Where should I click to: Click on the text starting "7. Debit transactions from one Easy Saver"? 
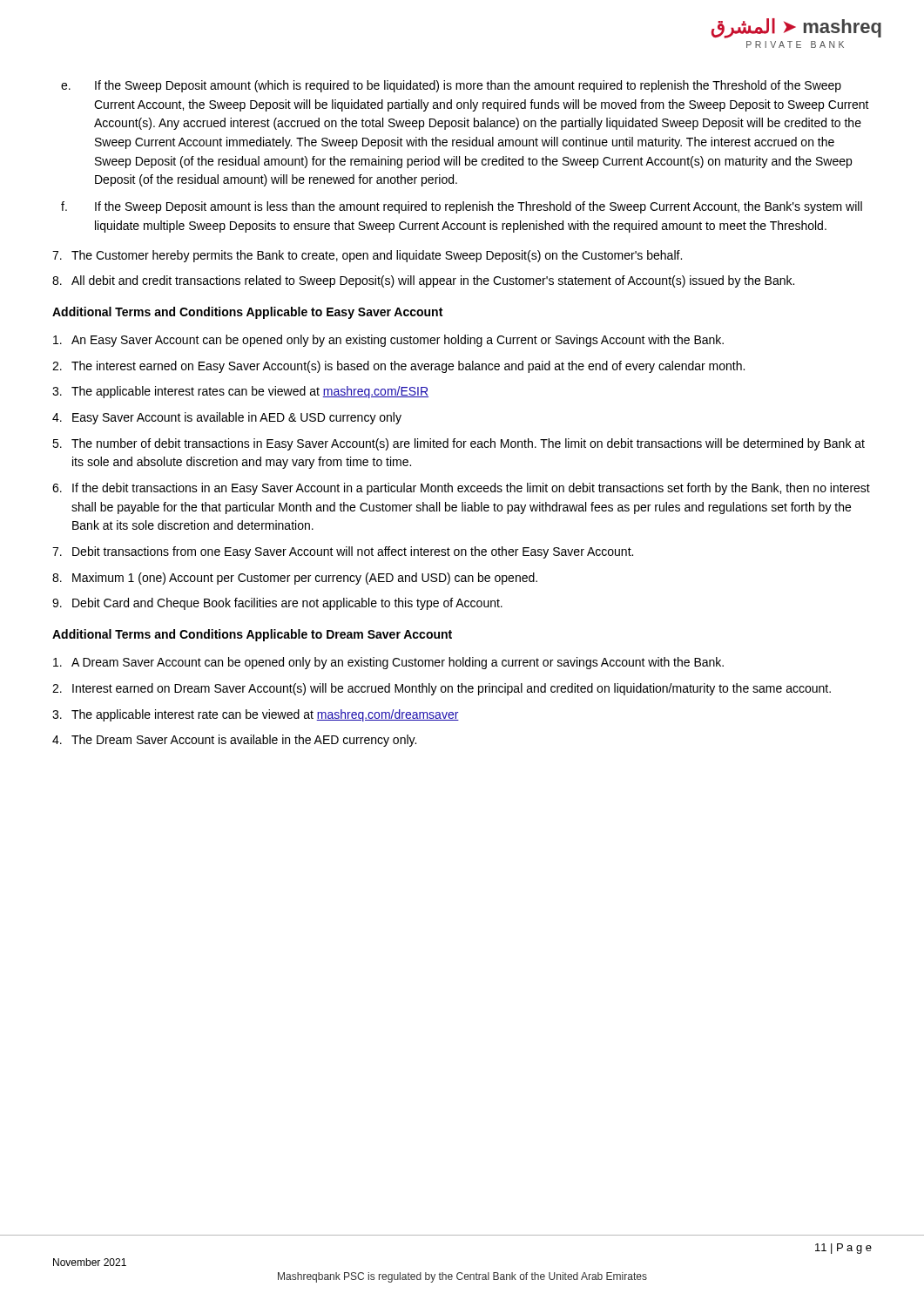(343, 552)
